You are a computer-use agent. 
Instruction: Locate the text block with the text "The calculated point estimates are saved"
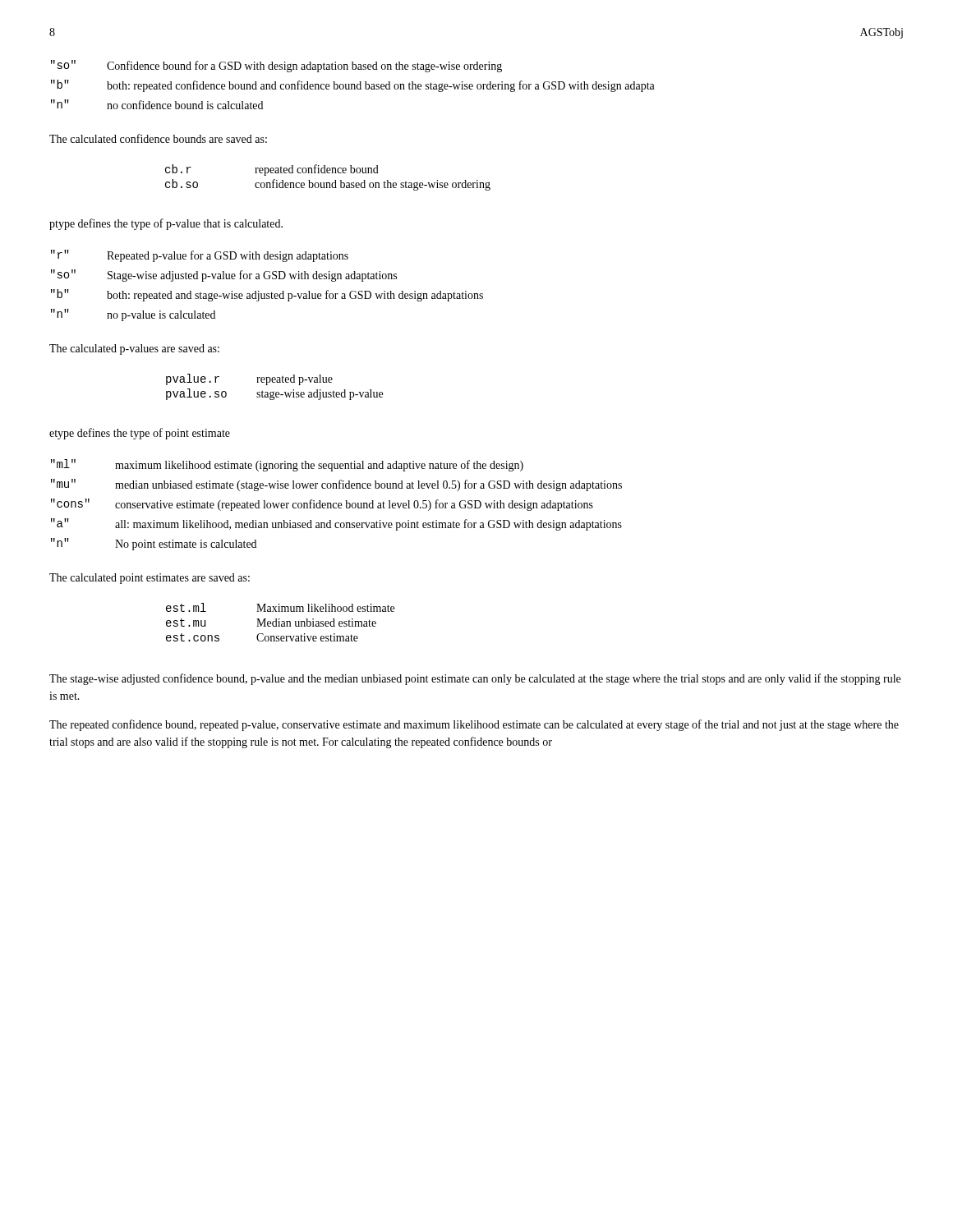pos(150,578)
